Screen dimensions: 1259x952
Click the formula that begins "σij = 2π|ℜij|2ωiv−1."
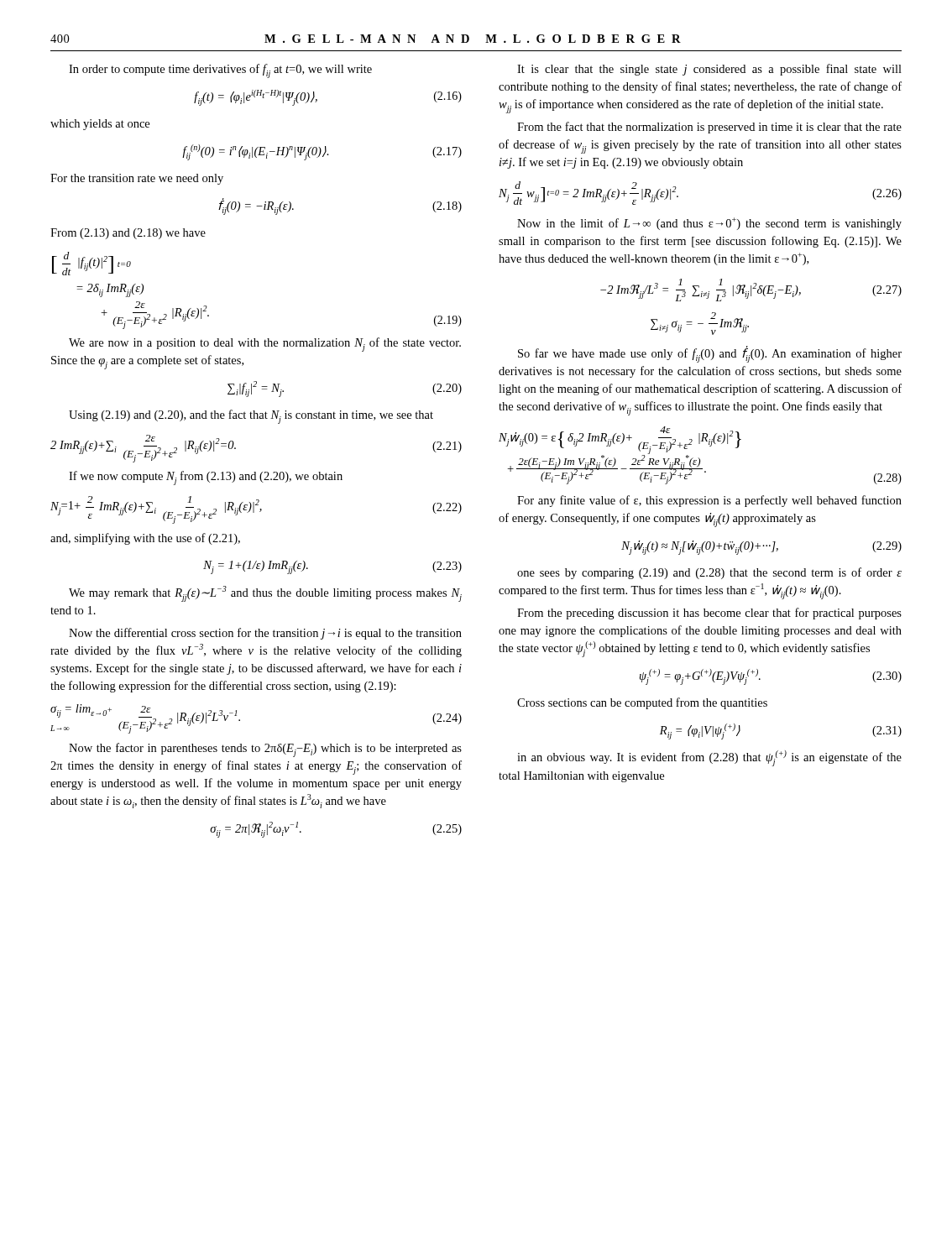coord(256,829)
